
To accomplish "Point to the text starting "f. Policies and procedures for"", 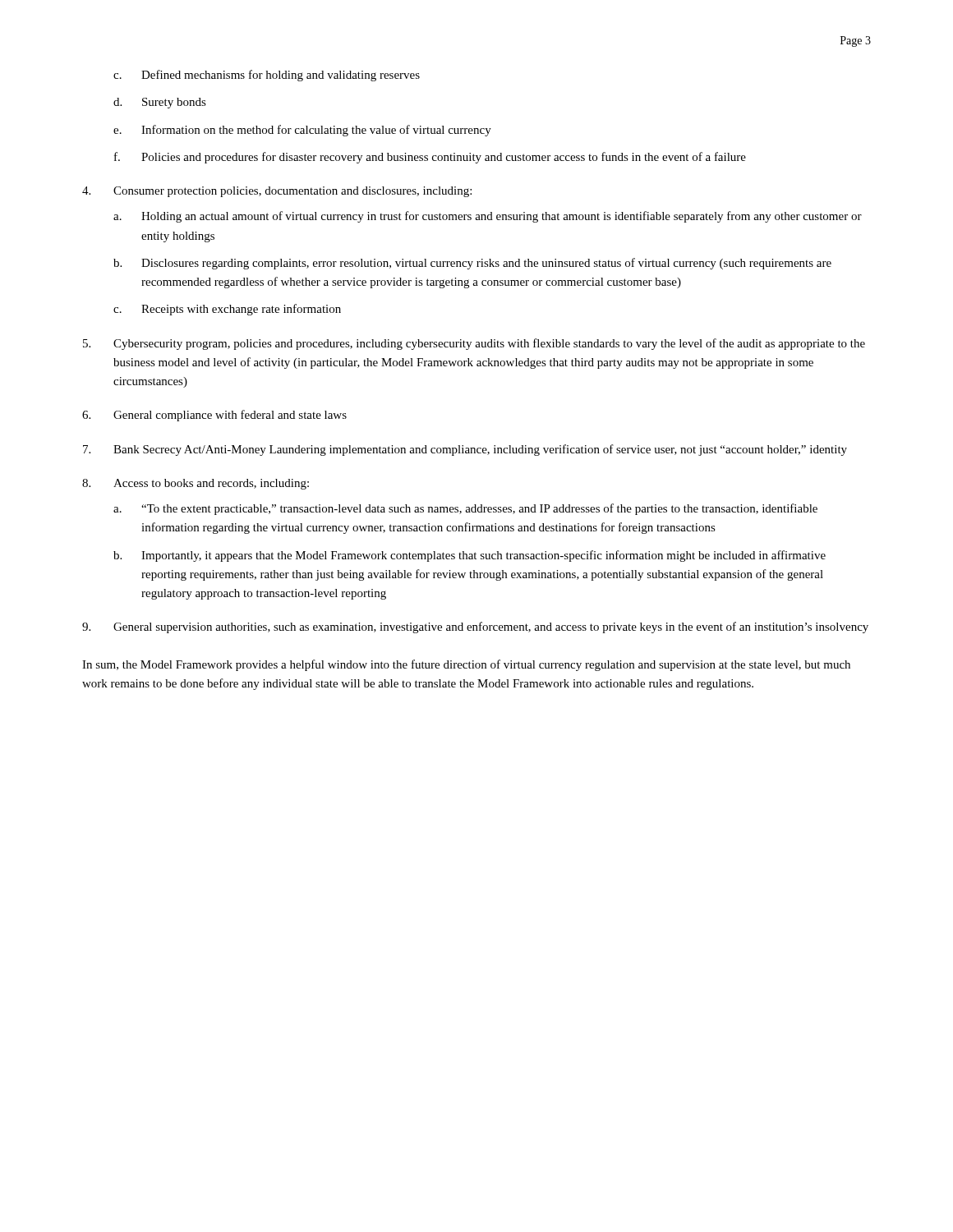I will 430,157.
